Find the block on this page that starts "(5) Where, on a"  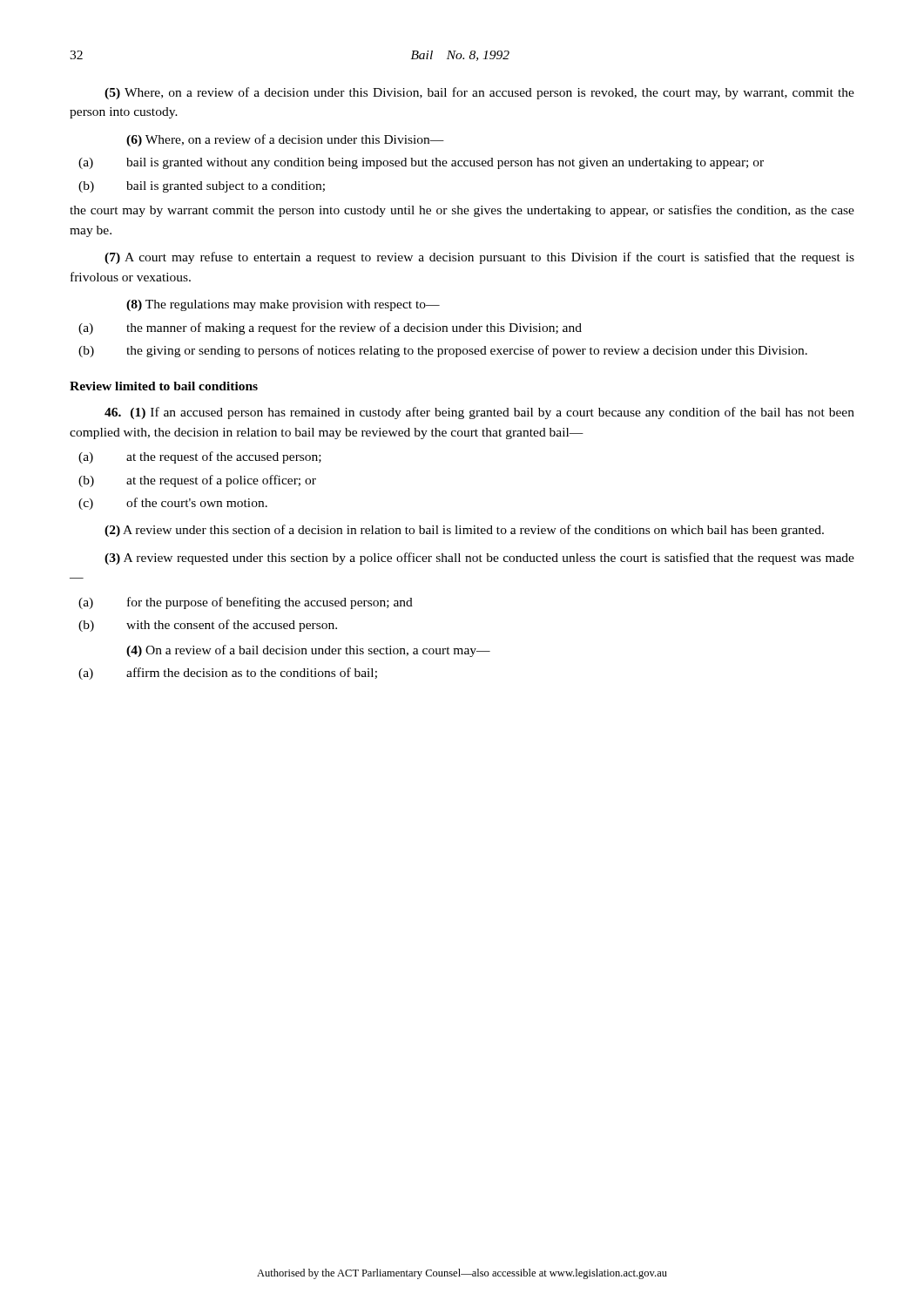462,102
